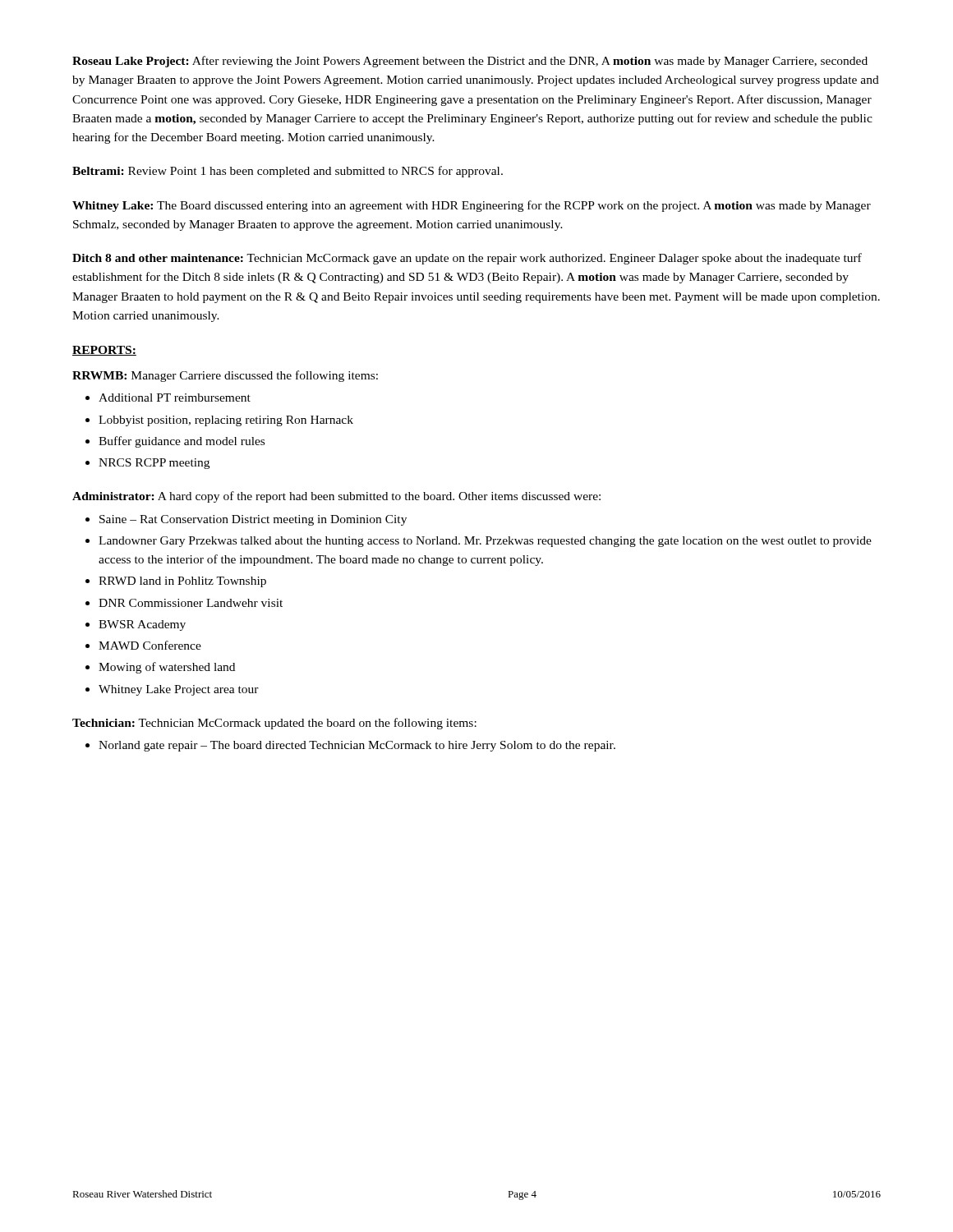This screenshot has height=1232, width=953.
Task: Find the list item with the text "Saine – Rat Conservation District meeting"
Action: click(253, 518)
